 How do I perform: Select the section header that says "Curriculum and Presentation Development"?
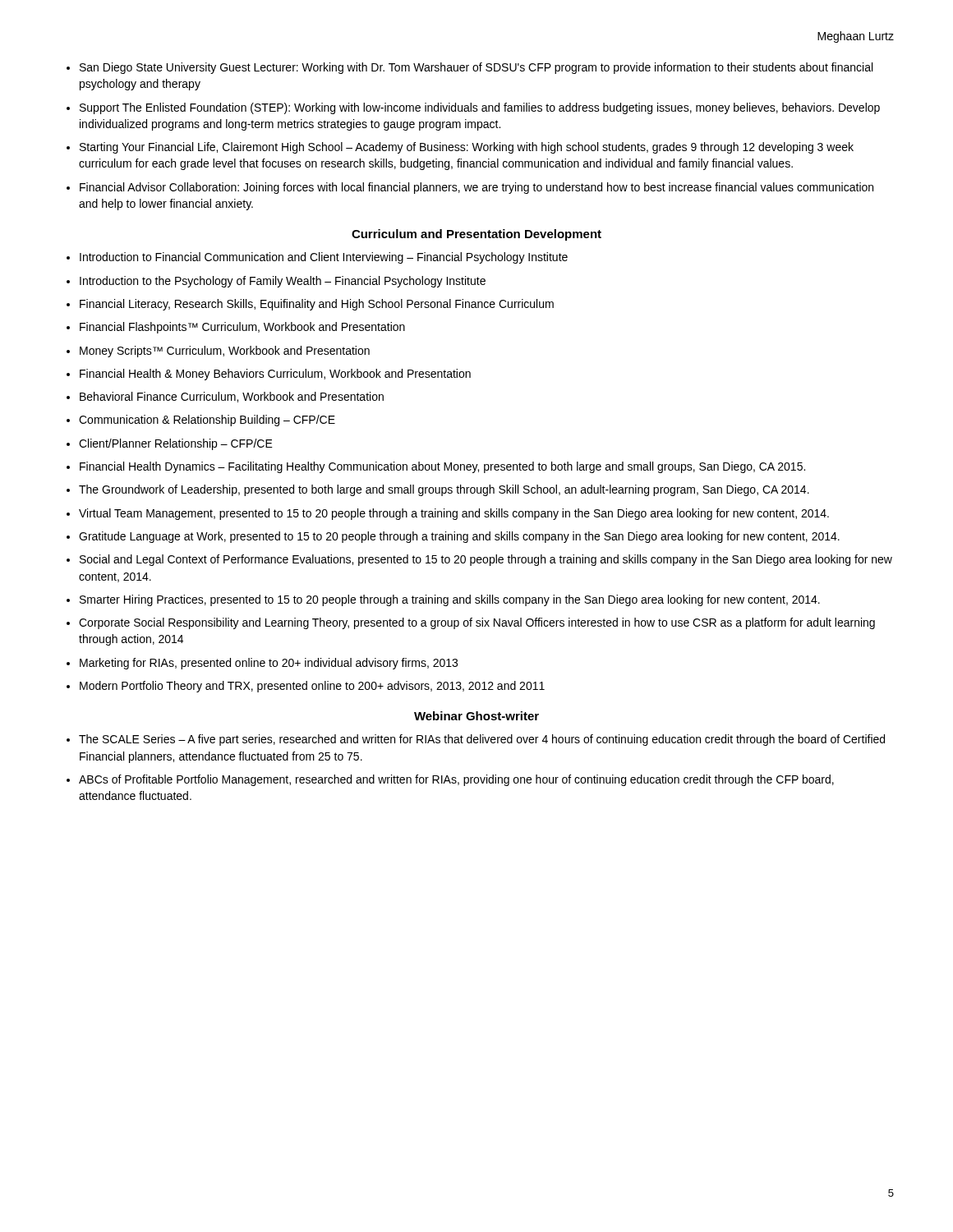(476, 234)
